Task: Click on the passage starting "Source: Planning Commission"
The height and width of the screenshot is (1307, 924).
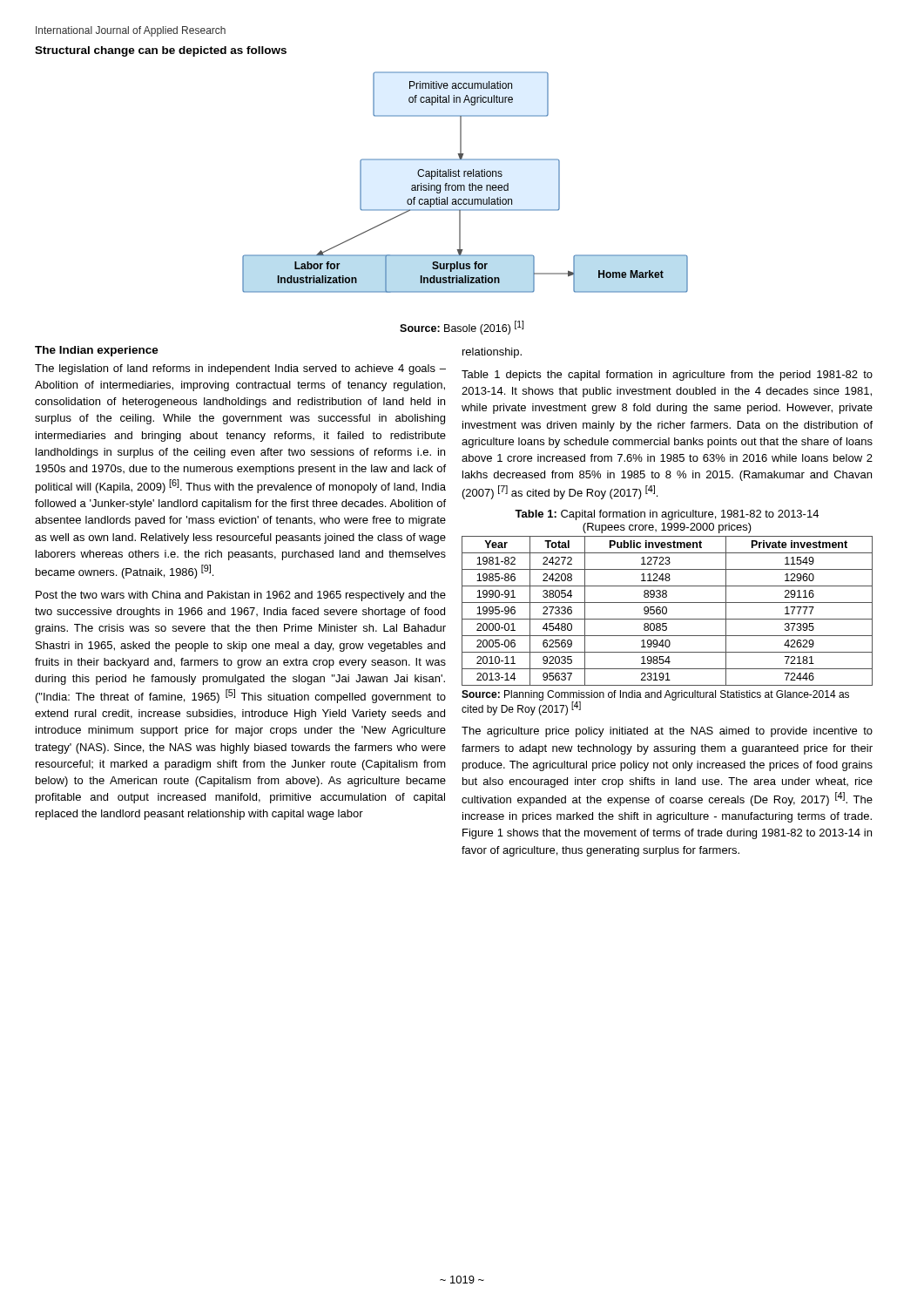Action: [x=656, y=702]
